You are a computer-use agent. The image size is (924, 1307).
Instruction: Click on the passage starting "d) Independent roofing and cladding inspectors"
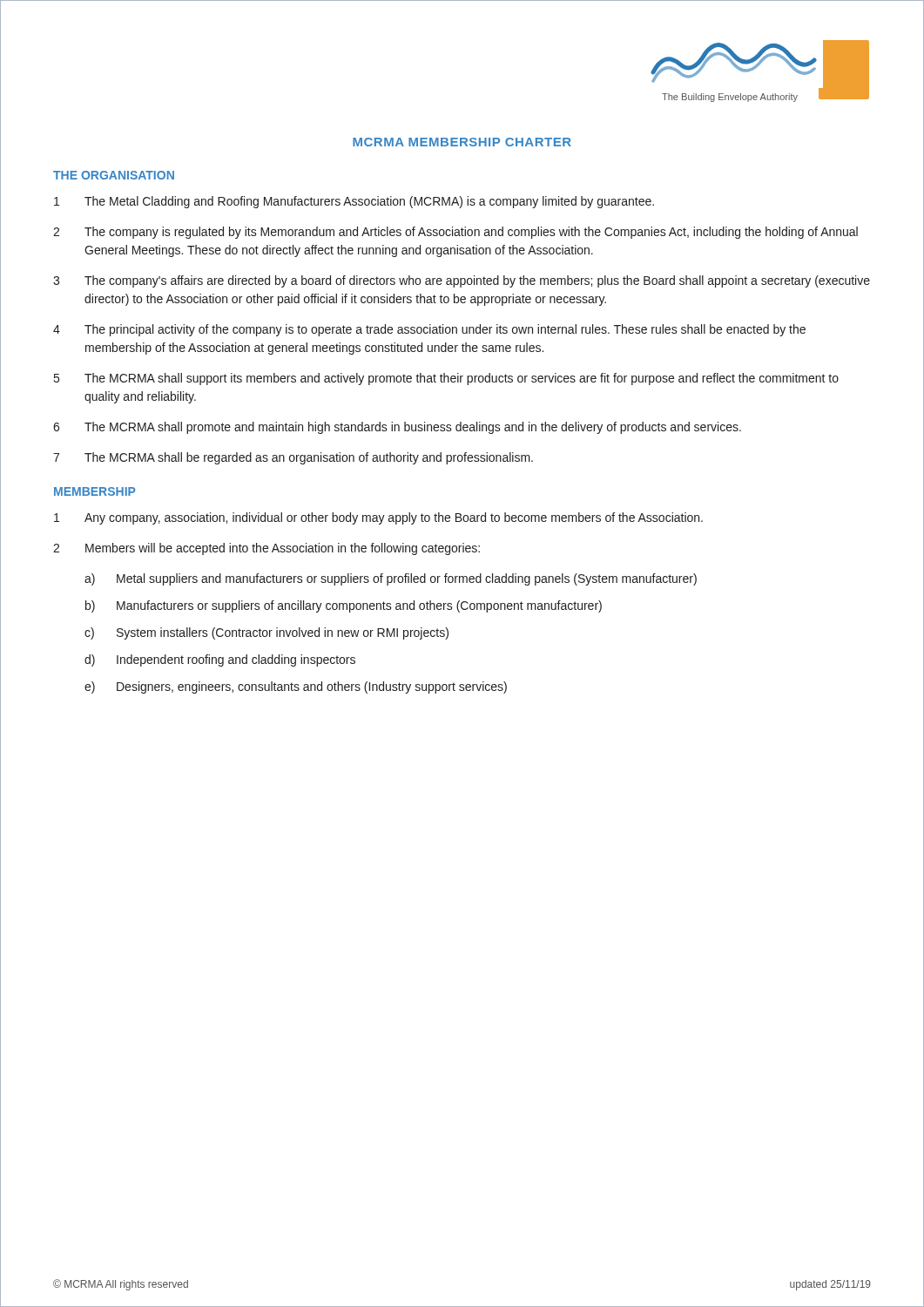(220, 660)
